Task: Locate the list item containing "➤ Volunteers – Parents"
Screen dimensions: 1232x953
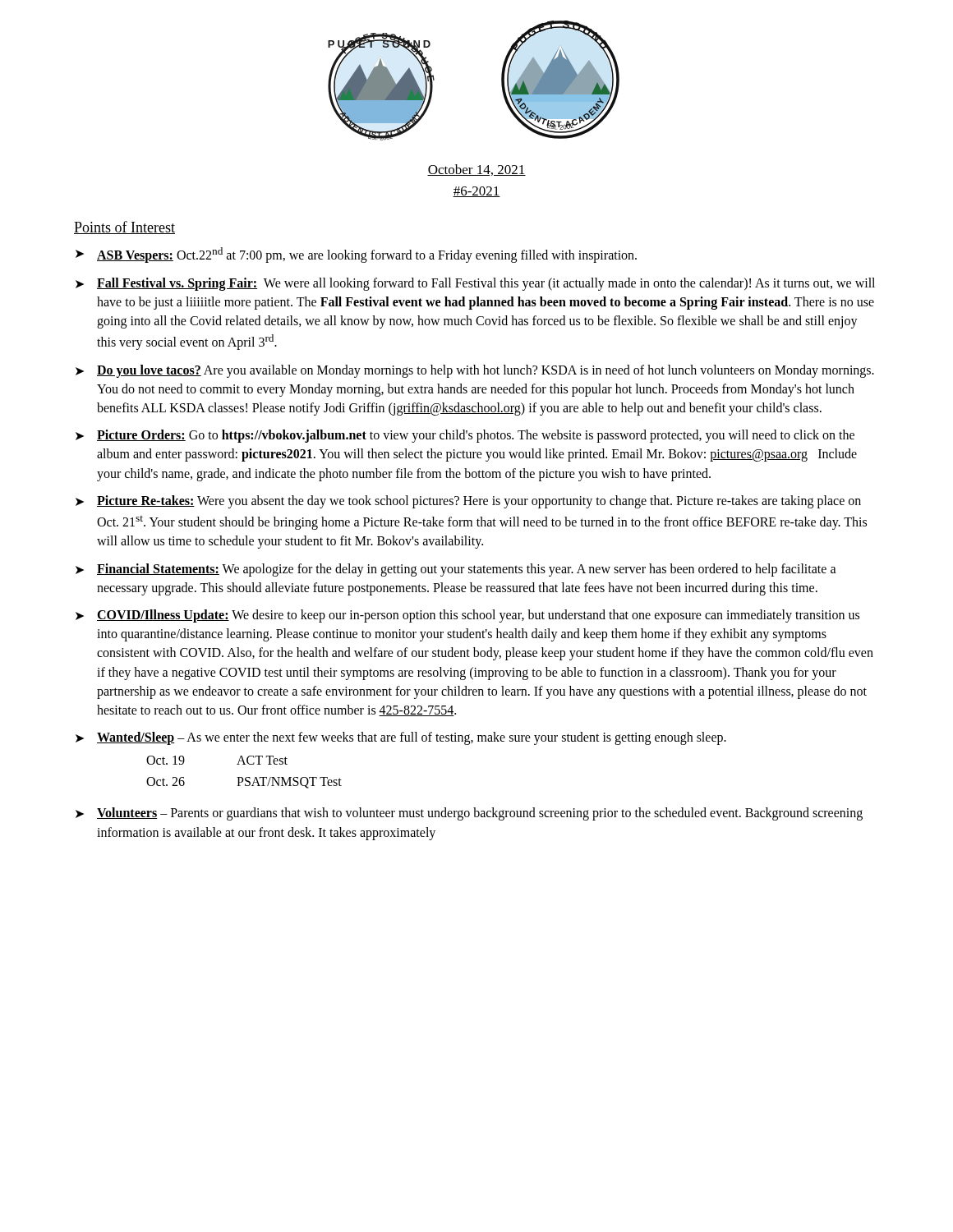Action: tap(476, 823)
